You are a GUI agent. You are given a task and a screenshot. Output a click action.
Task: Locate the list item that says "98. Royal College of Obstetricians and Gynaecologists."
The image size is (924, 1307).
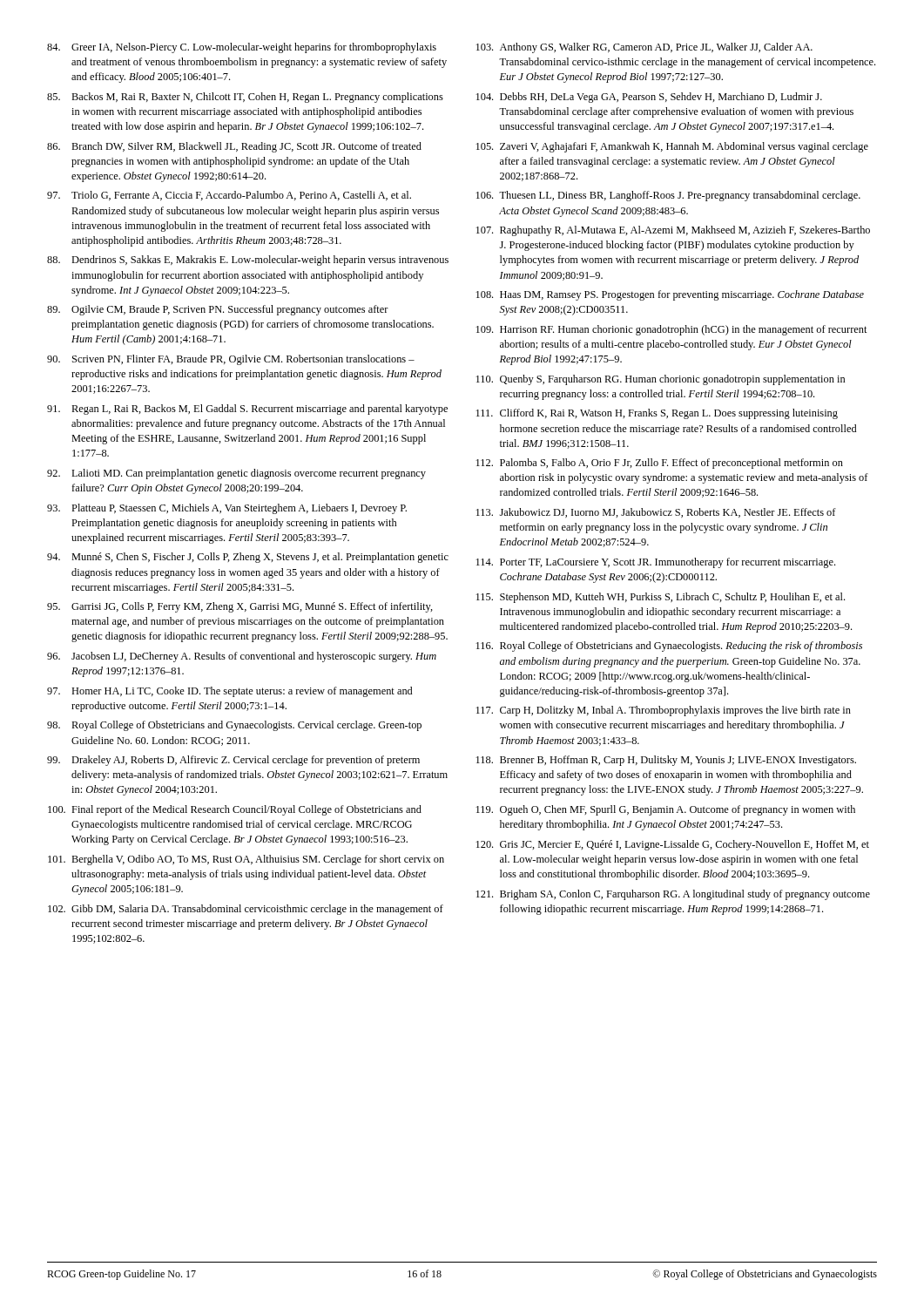point(248,733)
